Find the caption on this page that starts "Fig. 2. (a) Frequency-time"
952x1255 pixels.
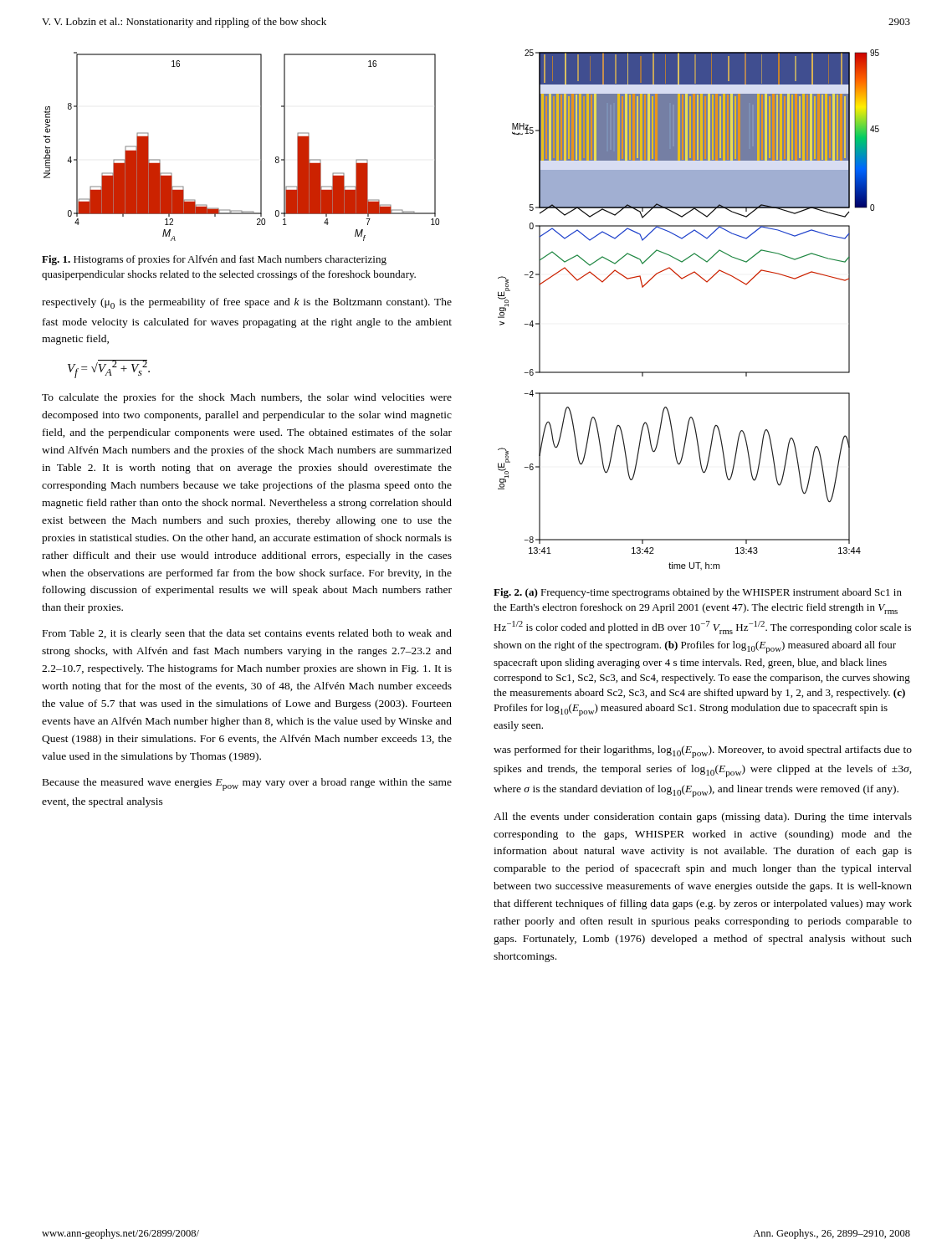coord(703,658)
